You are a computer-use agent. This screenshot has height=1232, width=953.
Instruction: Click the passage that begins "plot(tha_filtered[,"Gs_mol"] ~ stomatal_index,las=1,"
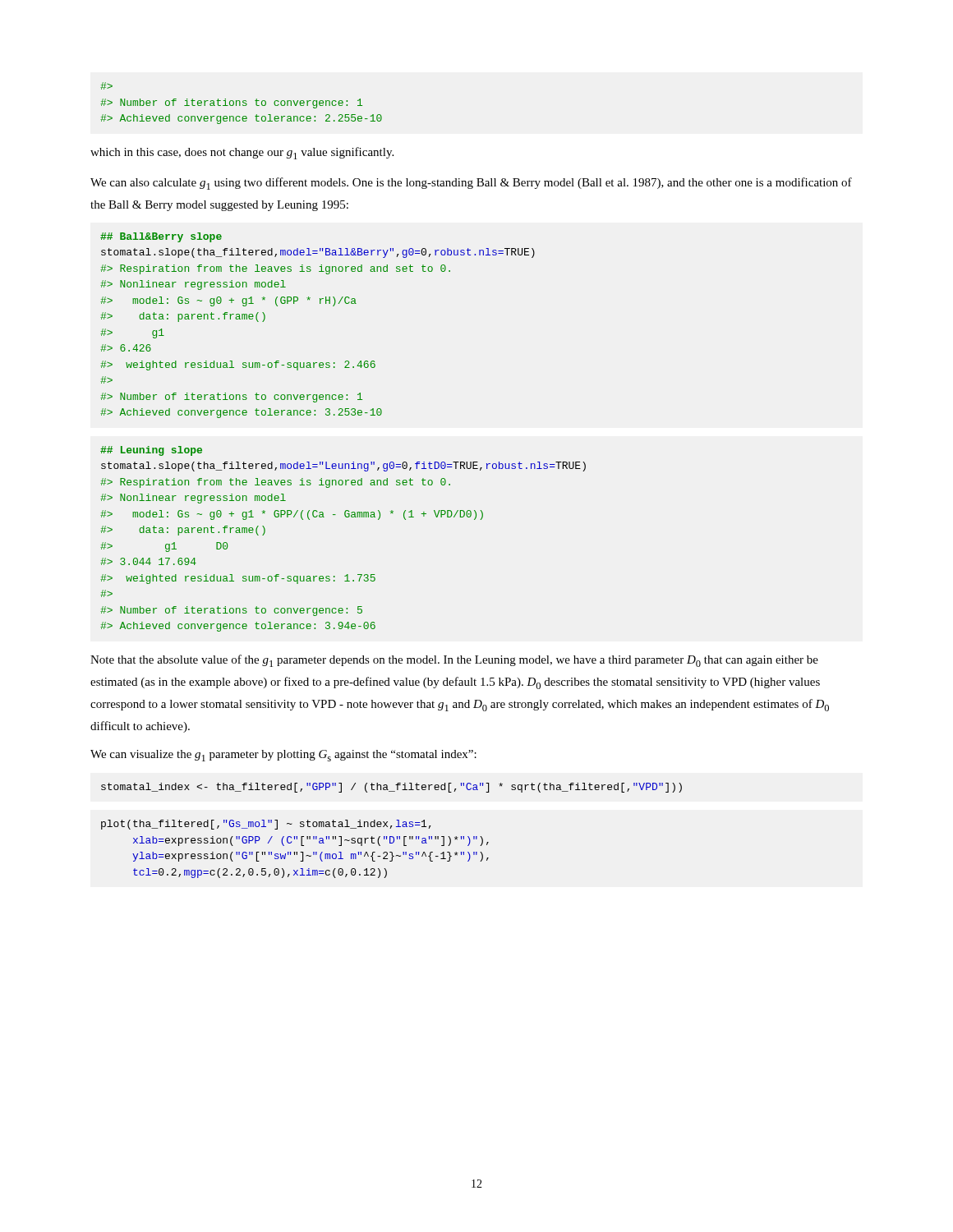(x=476, y=848)
